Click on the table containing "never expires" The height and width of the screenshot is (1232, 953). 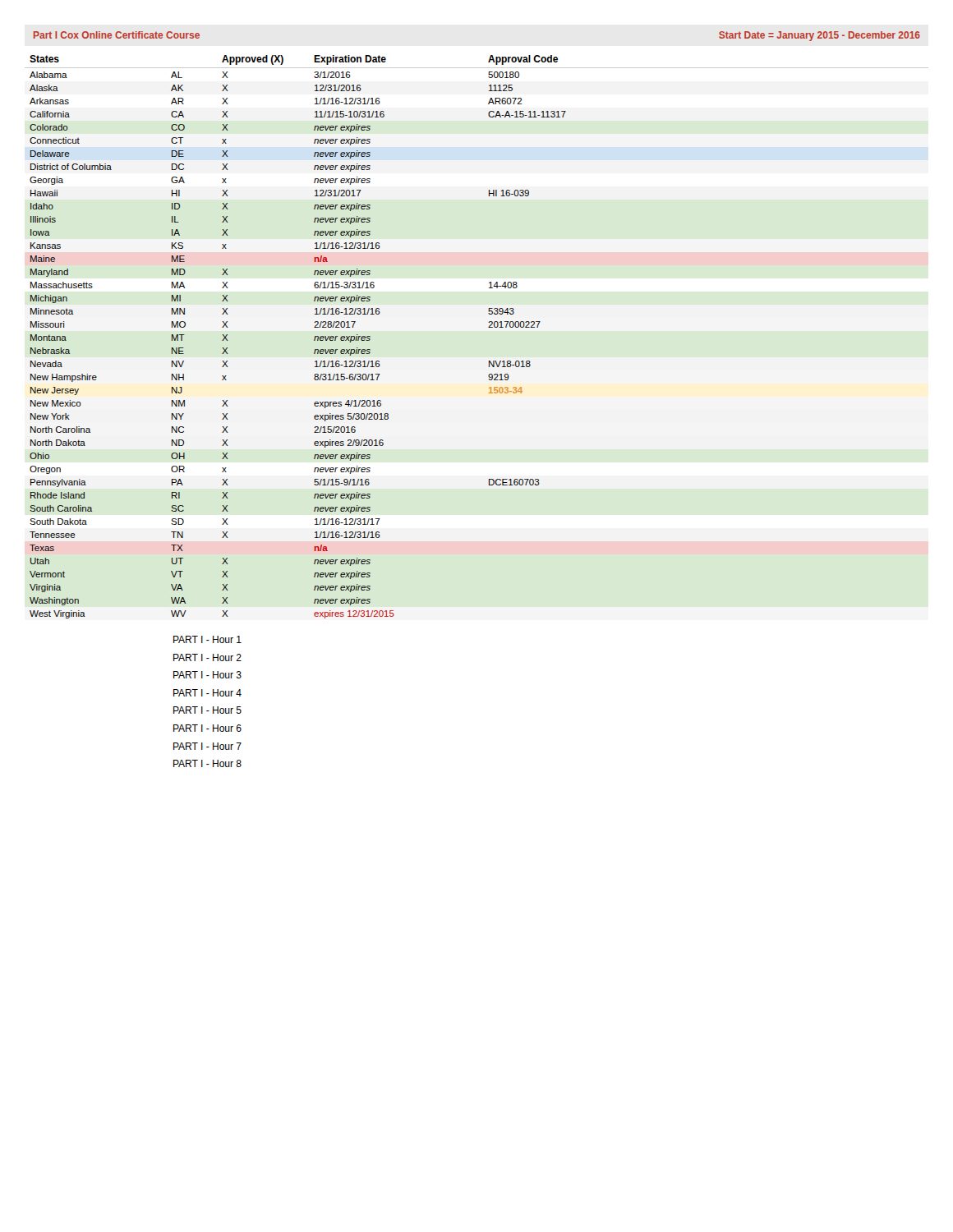click(476, 335)
